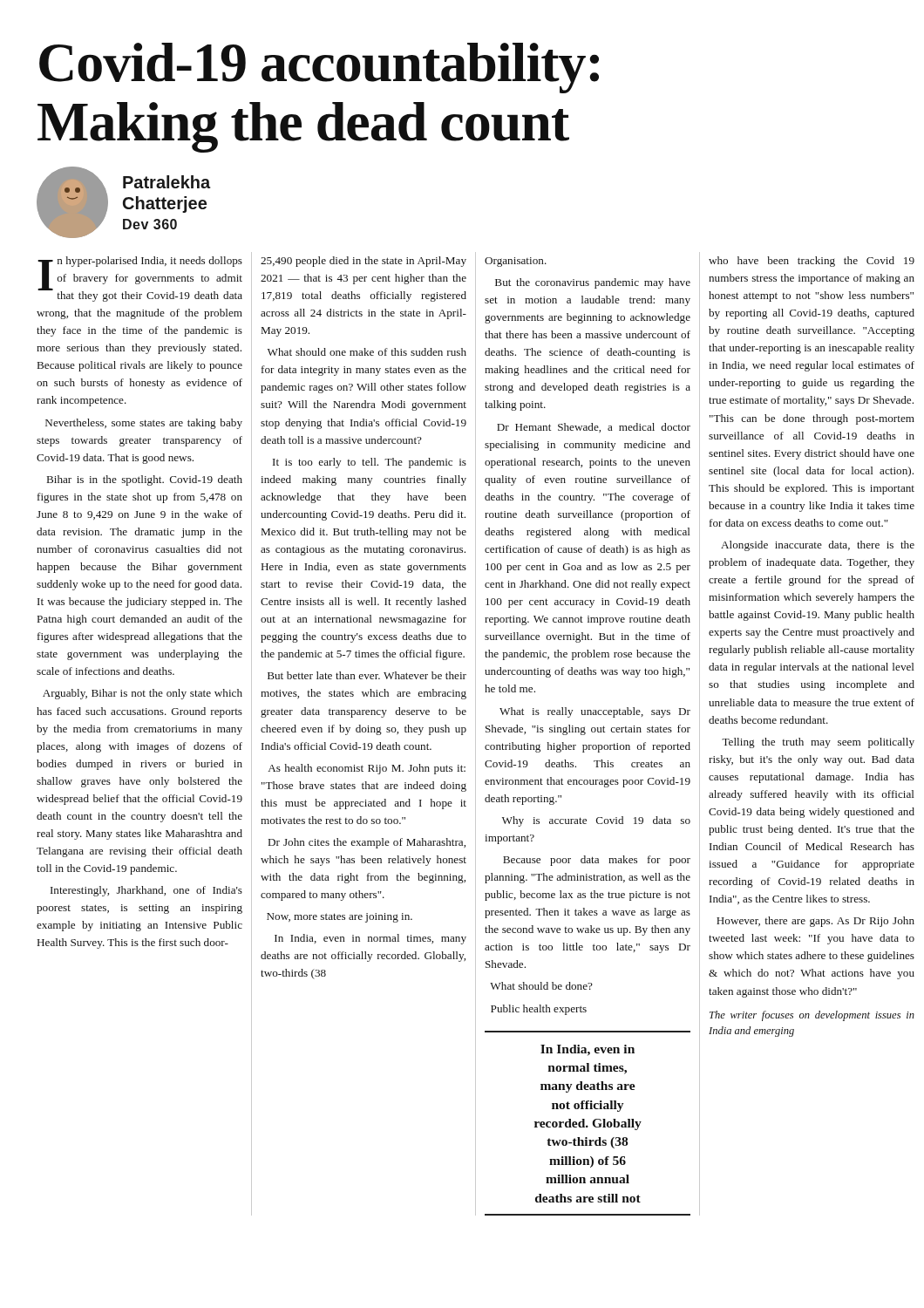The image size is (924, 1308).
Task: Click the title
Action: point(320,93)
